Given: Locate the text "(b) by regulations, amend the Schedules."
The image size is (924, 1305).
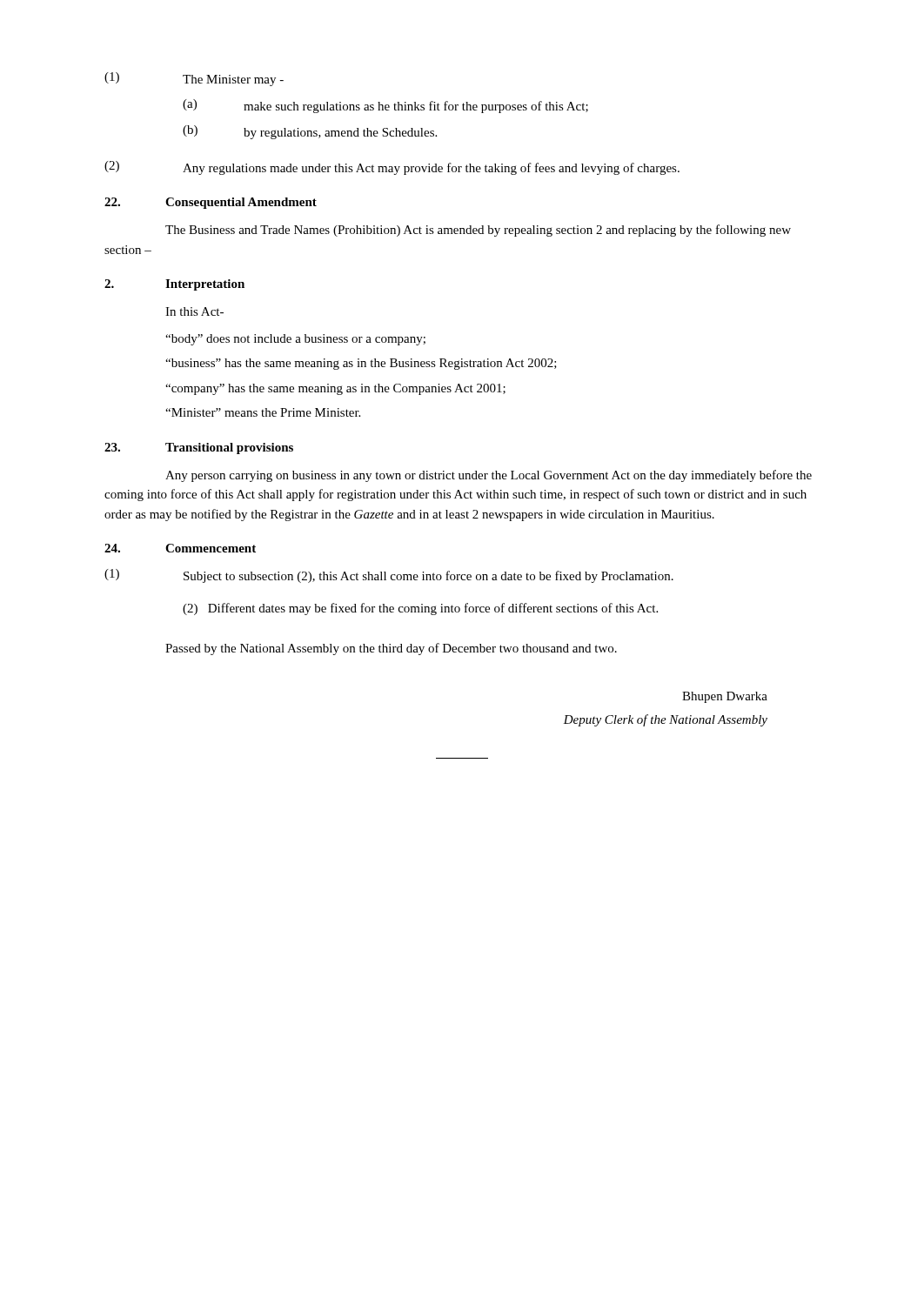Looking at the screenshot, I should pyautogui.click(x=310, y=132).
